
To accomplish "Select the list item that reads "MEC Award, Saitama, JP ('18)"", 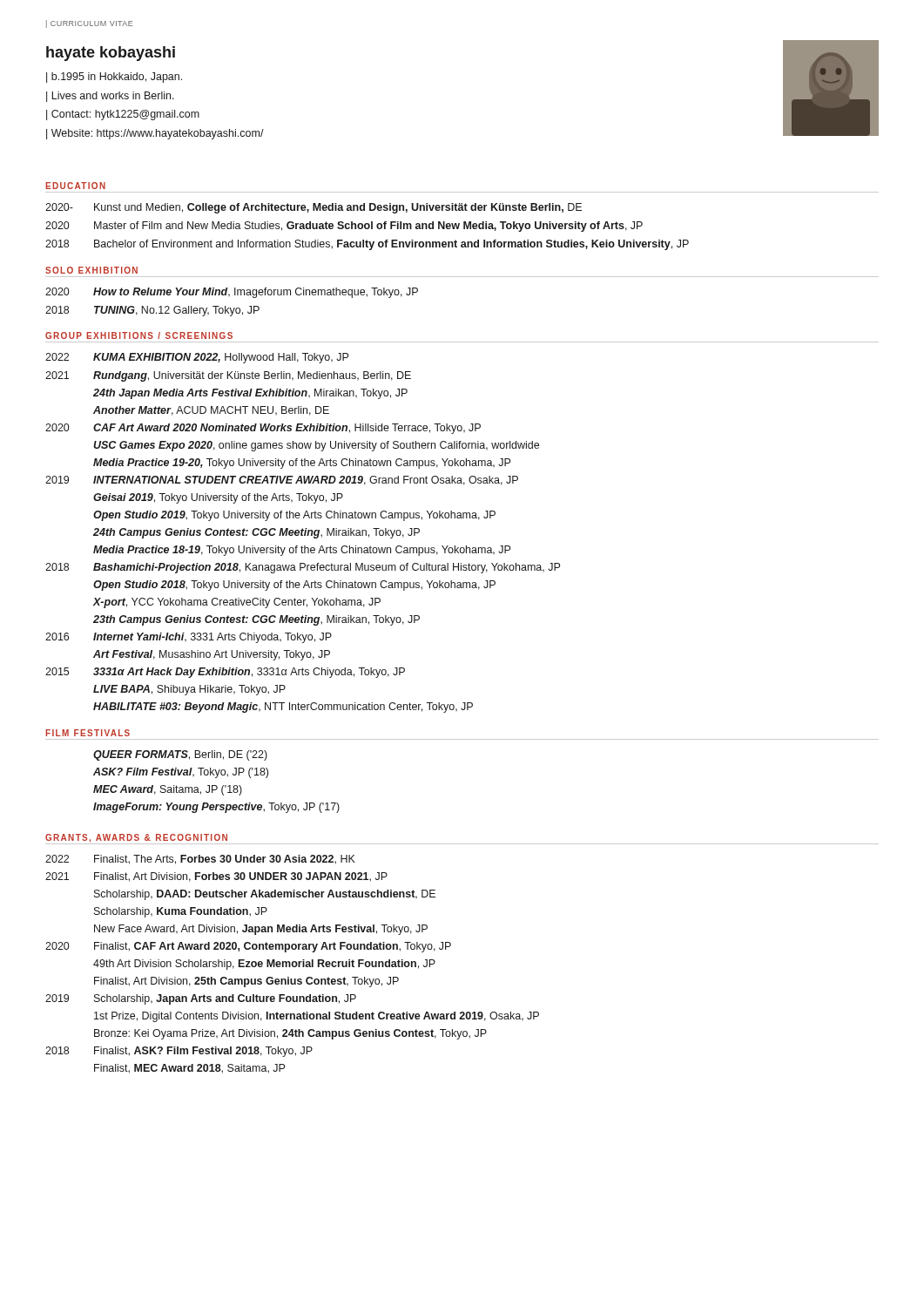I will pyautogui.click(x=168, y=789).
